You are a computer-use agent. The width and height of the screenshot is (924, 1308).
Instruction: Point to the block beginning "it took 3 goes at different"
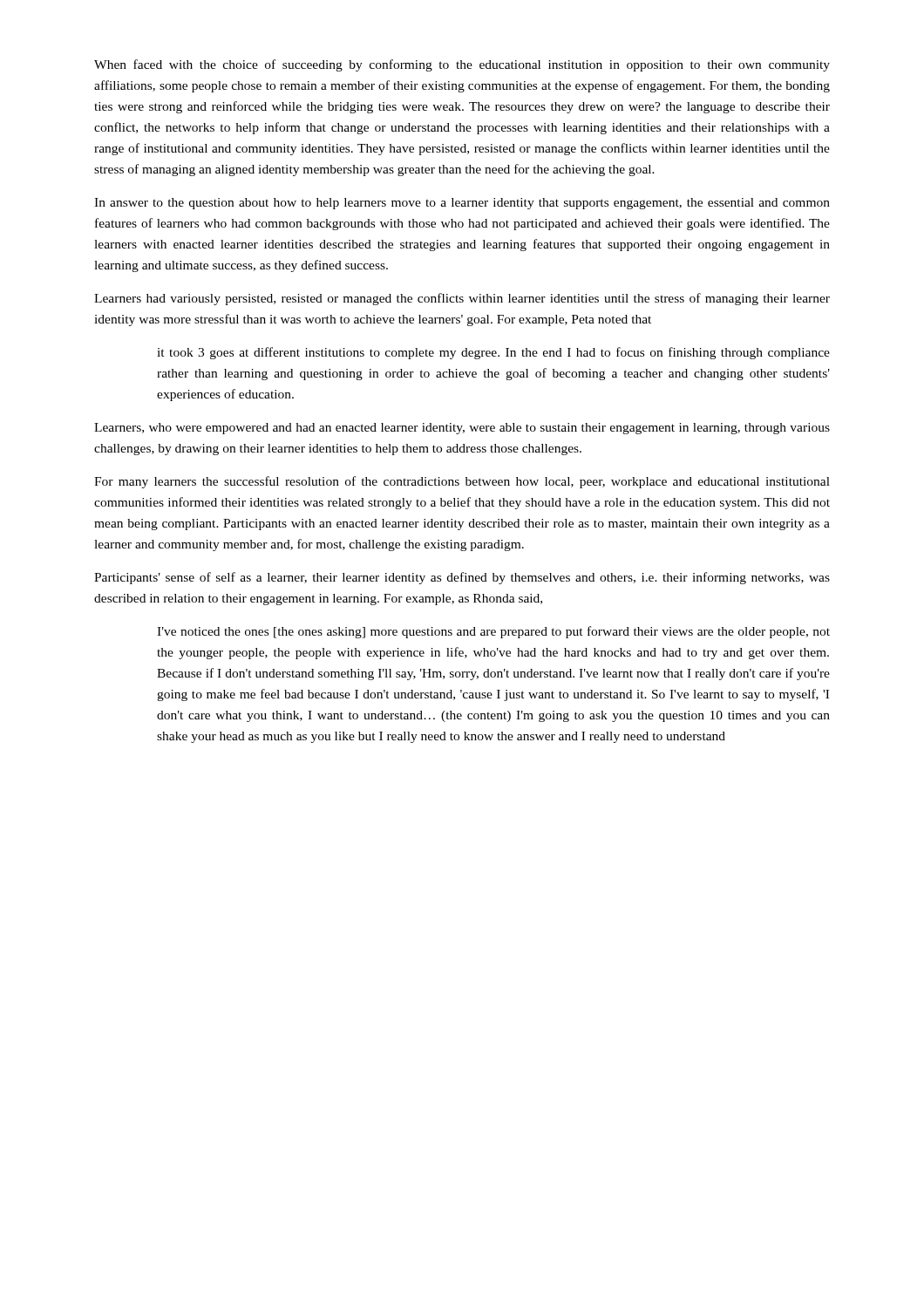tap(493, 373)
